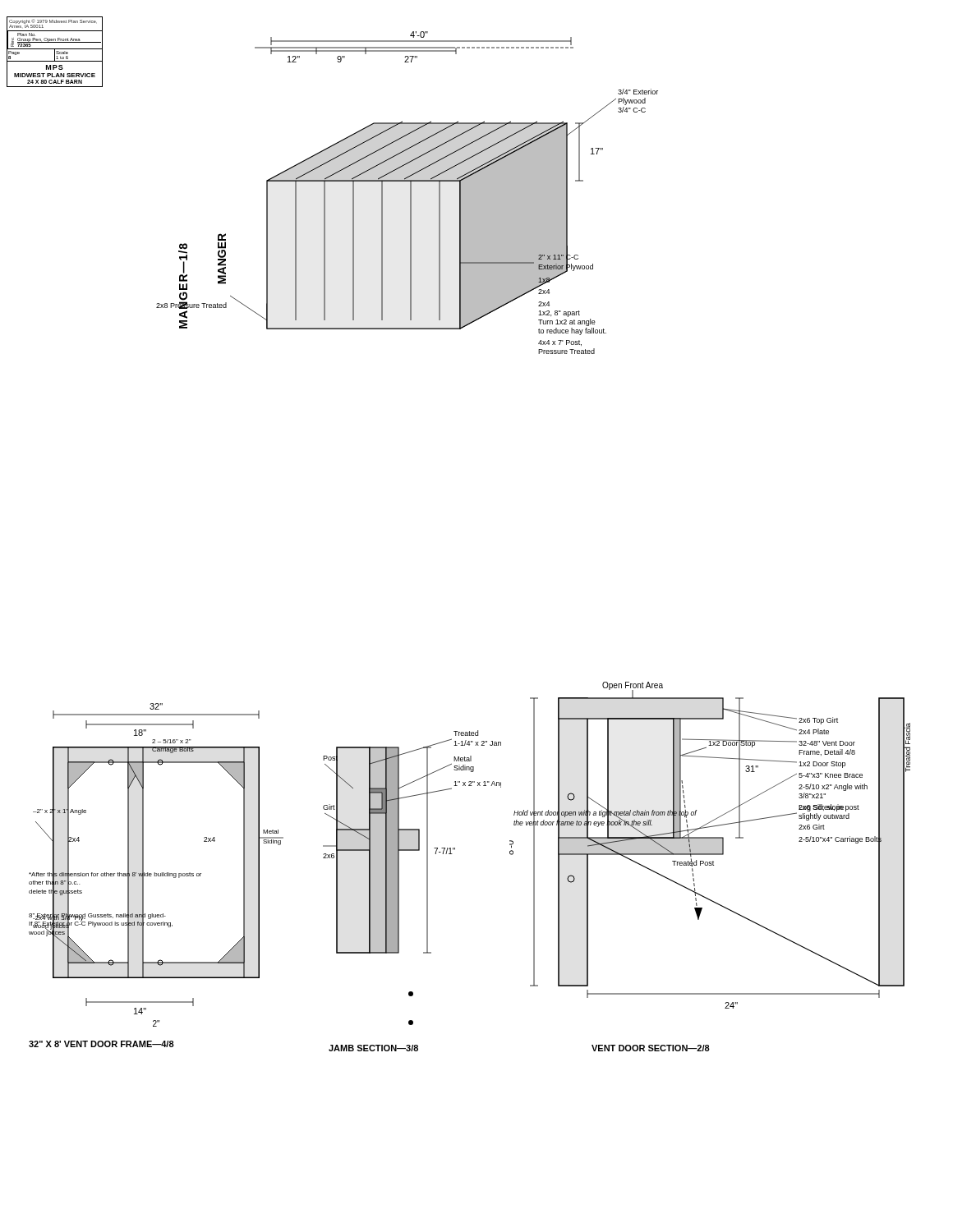Image resolution: width=953 pixels, height=1232 pixels.
Task: Point to the block beginning "8" Exterior Plywood Gussets, nailed and glued- If"
Action: click(101, 924)
